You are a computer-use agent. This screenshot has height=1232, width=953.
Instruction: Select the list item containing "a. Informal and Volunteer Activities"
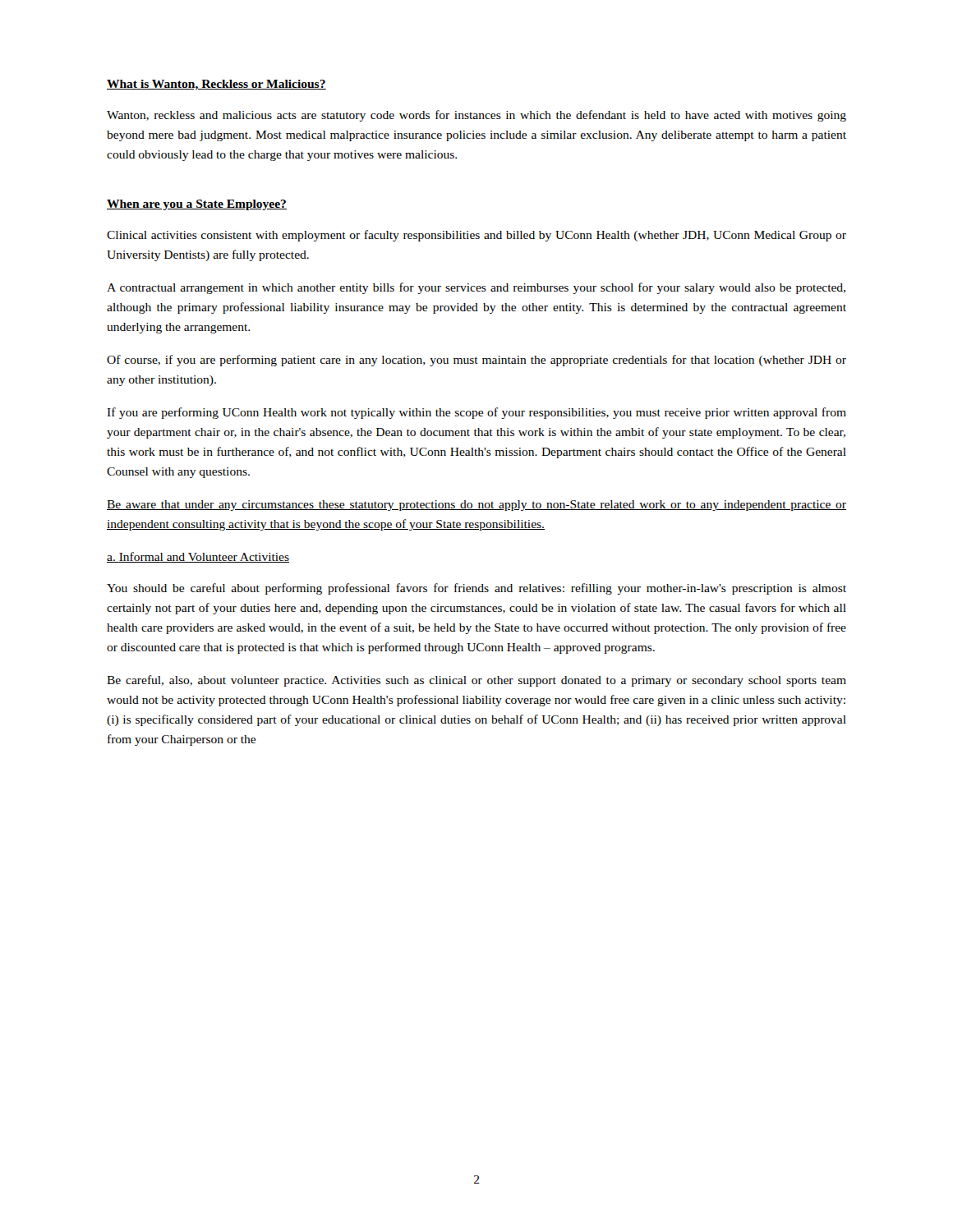(198, 557)
